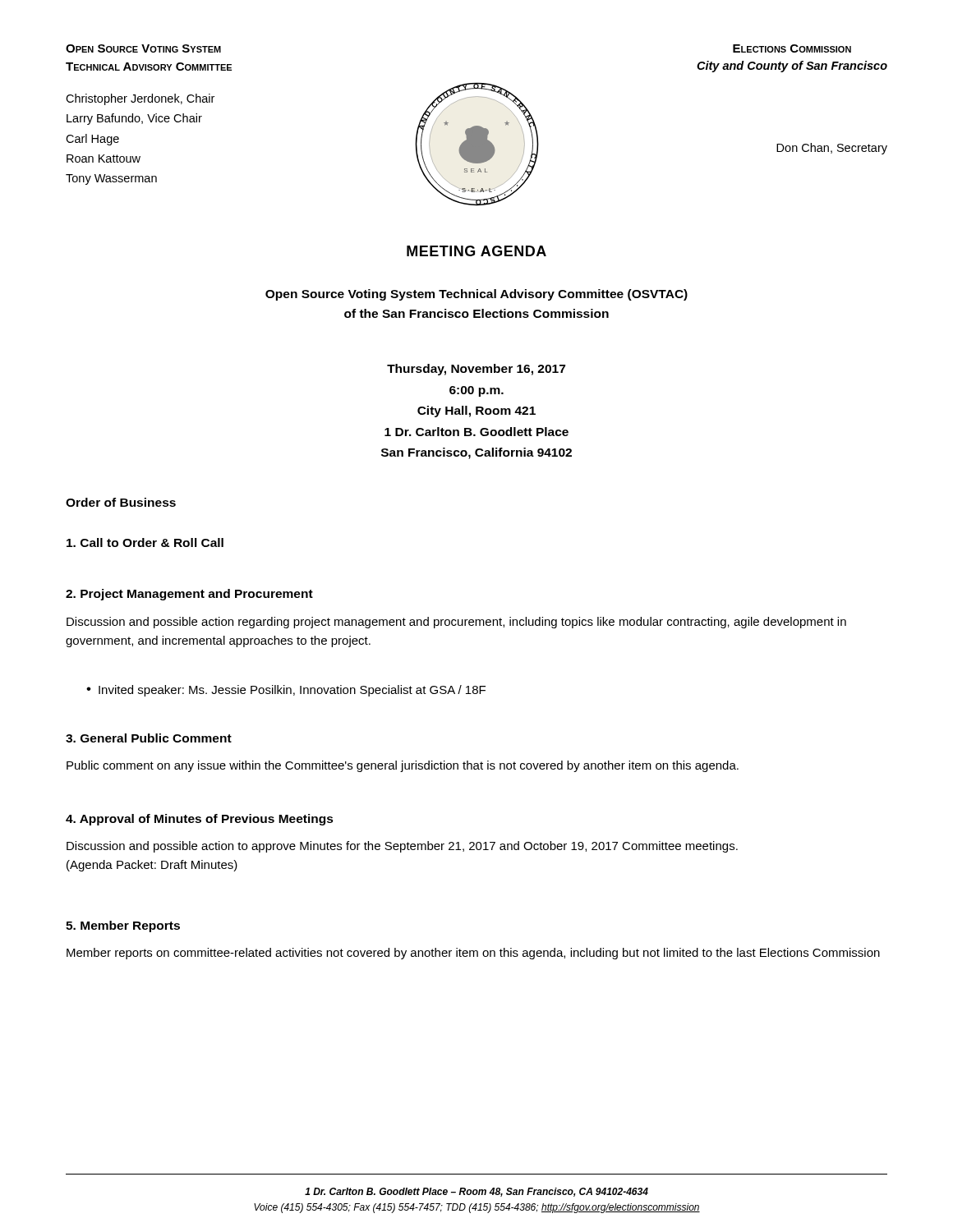Click on the list item containing "Call to Order & Roll Call"
This screenshot has height=1232, width=953.
point(145,543)
